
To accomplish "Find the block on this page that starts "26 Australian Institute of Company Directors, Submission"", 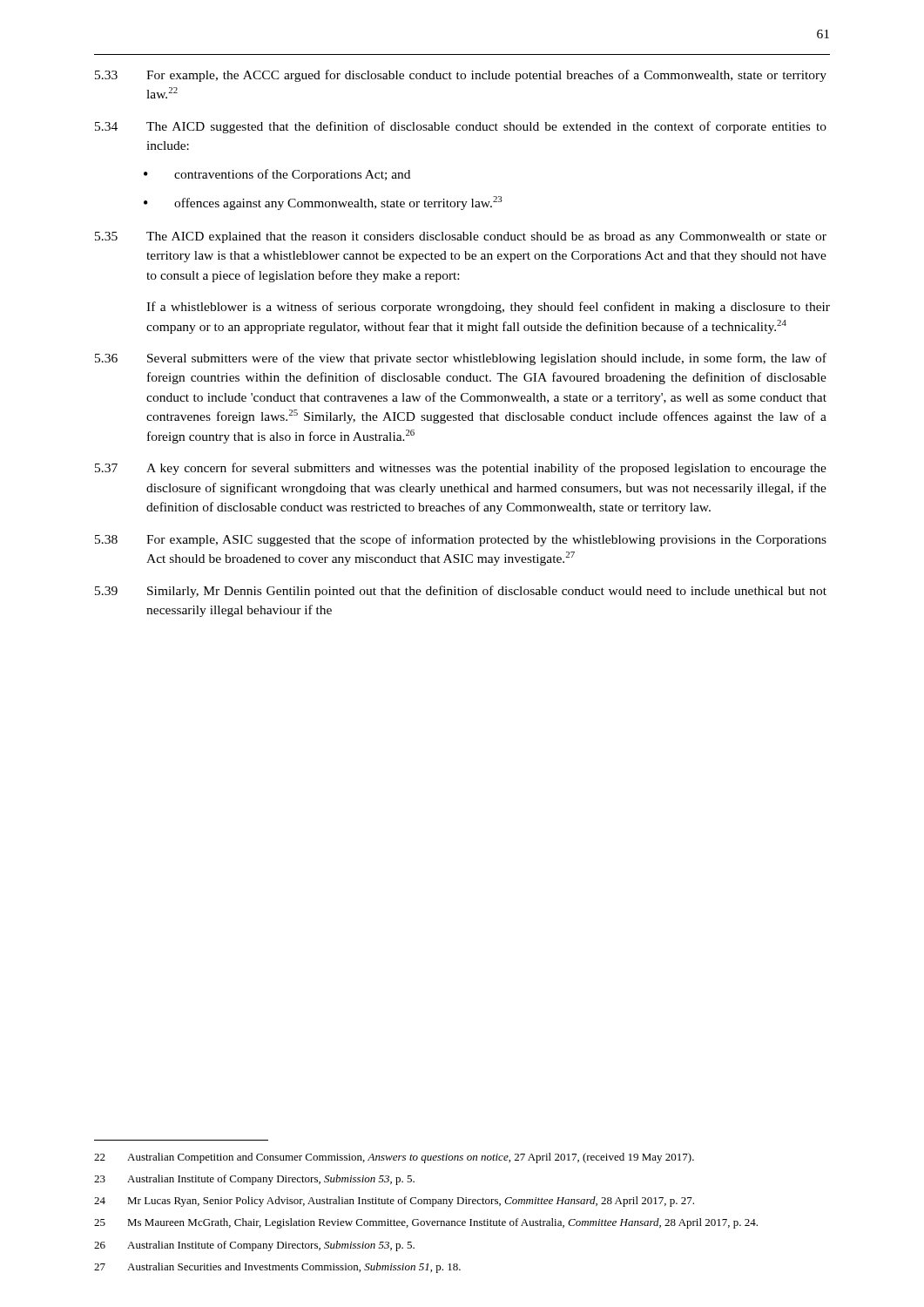I will [254, 1246].
